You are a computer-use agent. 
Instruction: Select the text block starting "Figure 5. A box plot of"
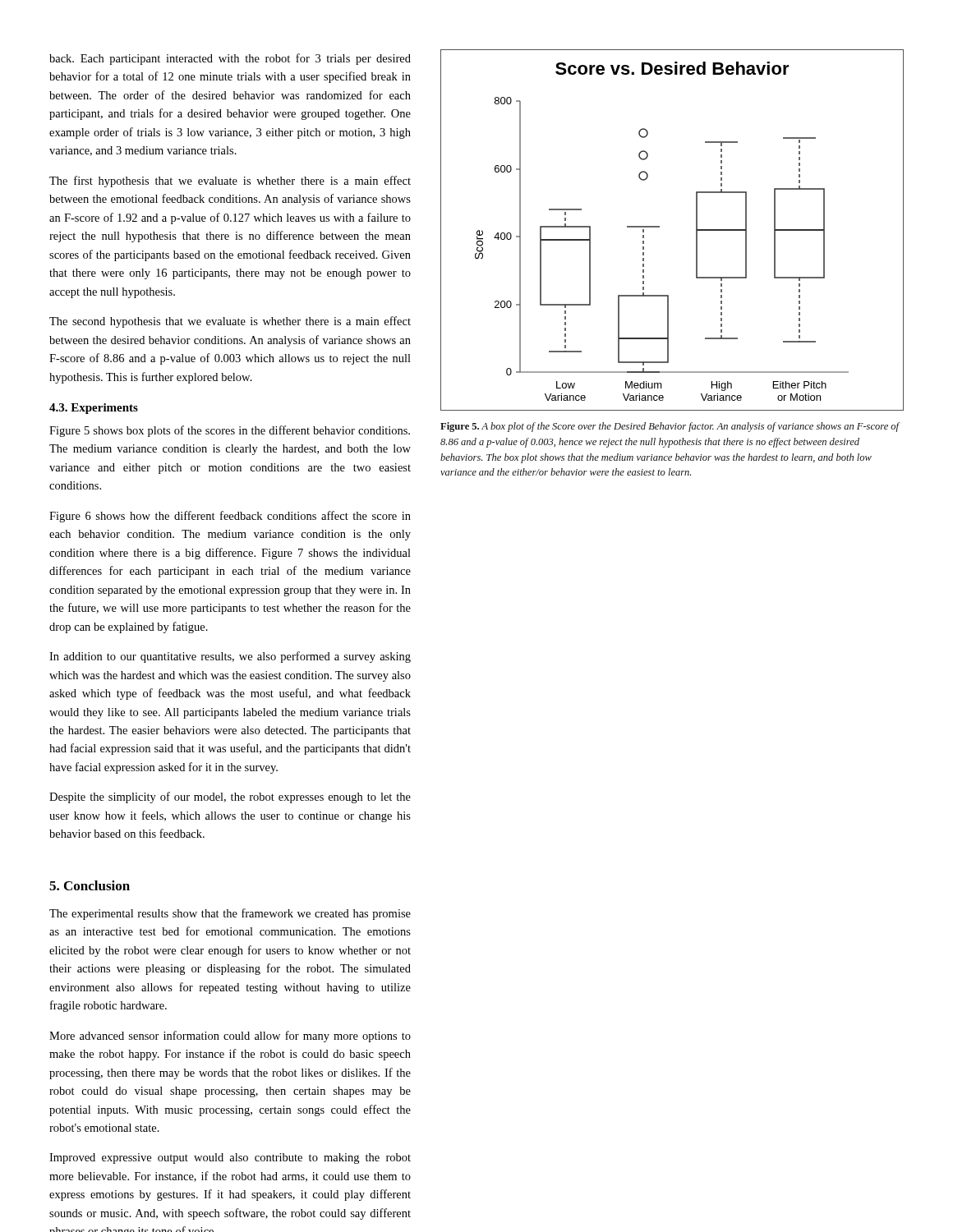(670, 449)
